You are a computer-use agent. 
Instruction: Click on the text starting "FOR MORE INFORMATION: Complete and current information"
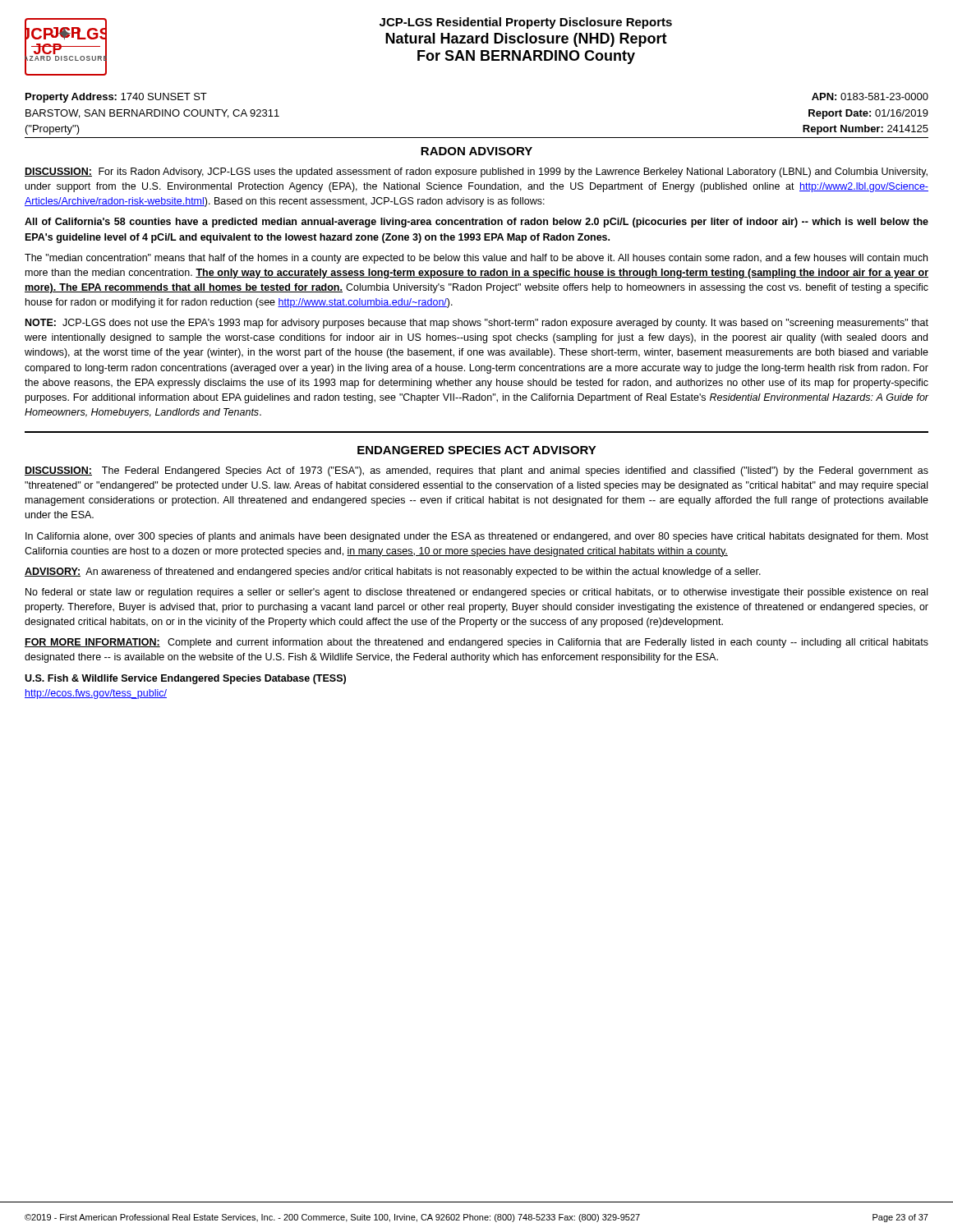coord(476,650)
